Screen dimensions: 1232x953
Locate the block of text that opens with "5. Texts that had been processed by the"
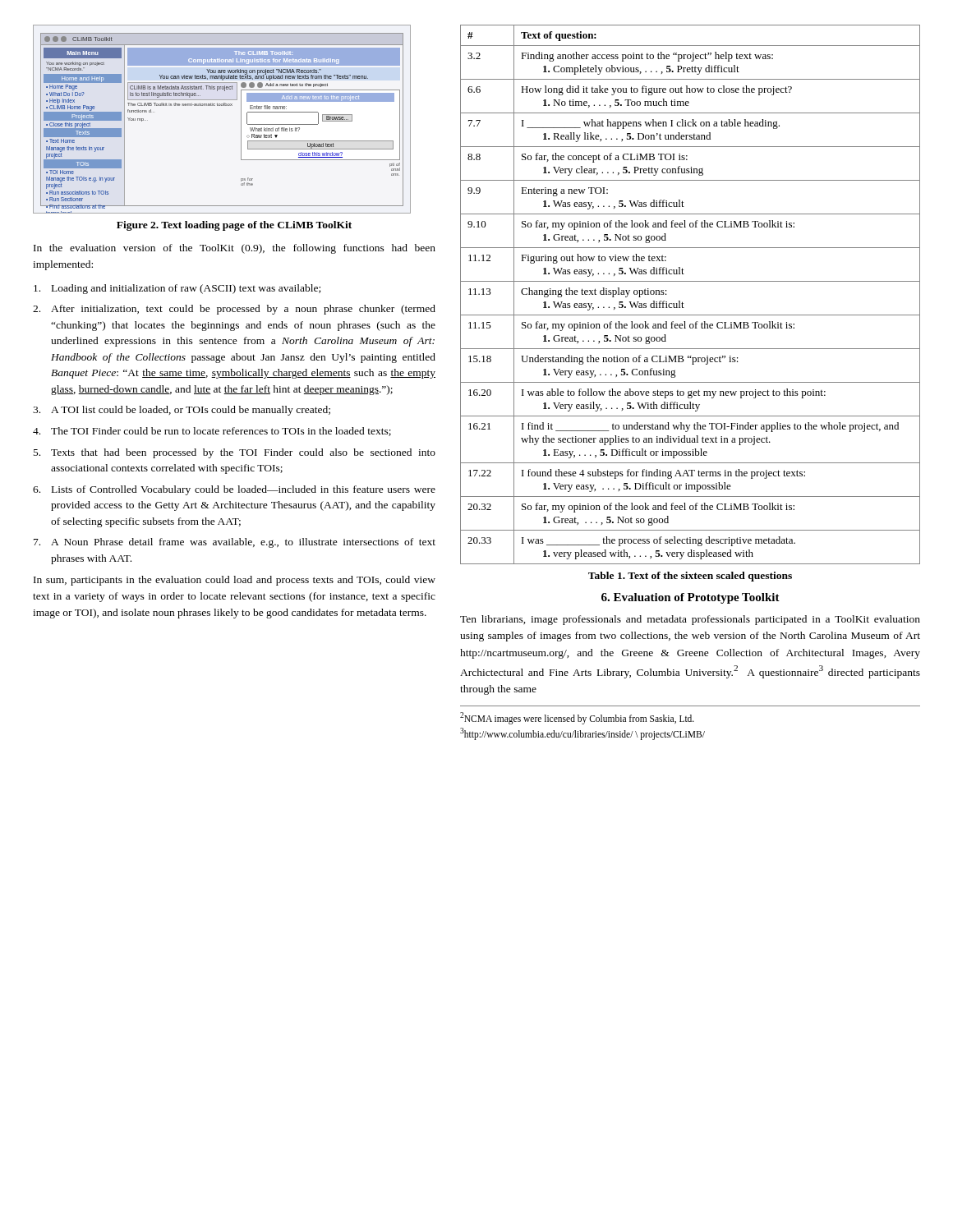[234, 460]
